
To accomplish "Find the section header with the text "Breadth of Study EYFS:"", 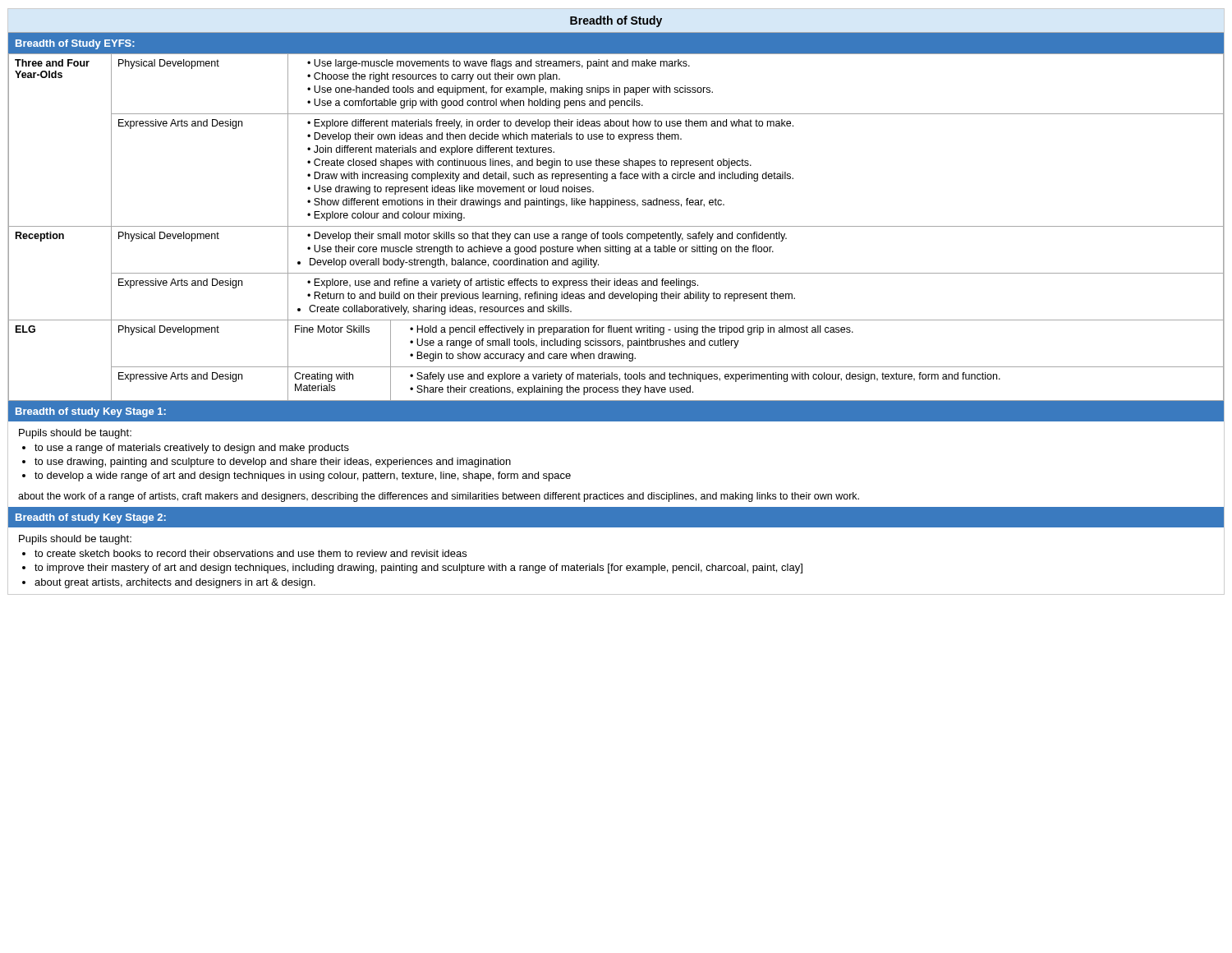I will (x=75, y=43).
